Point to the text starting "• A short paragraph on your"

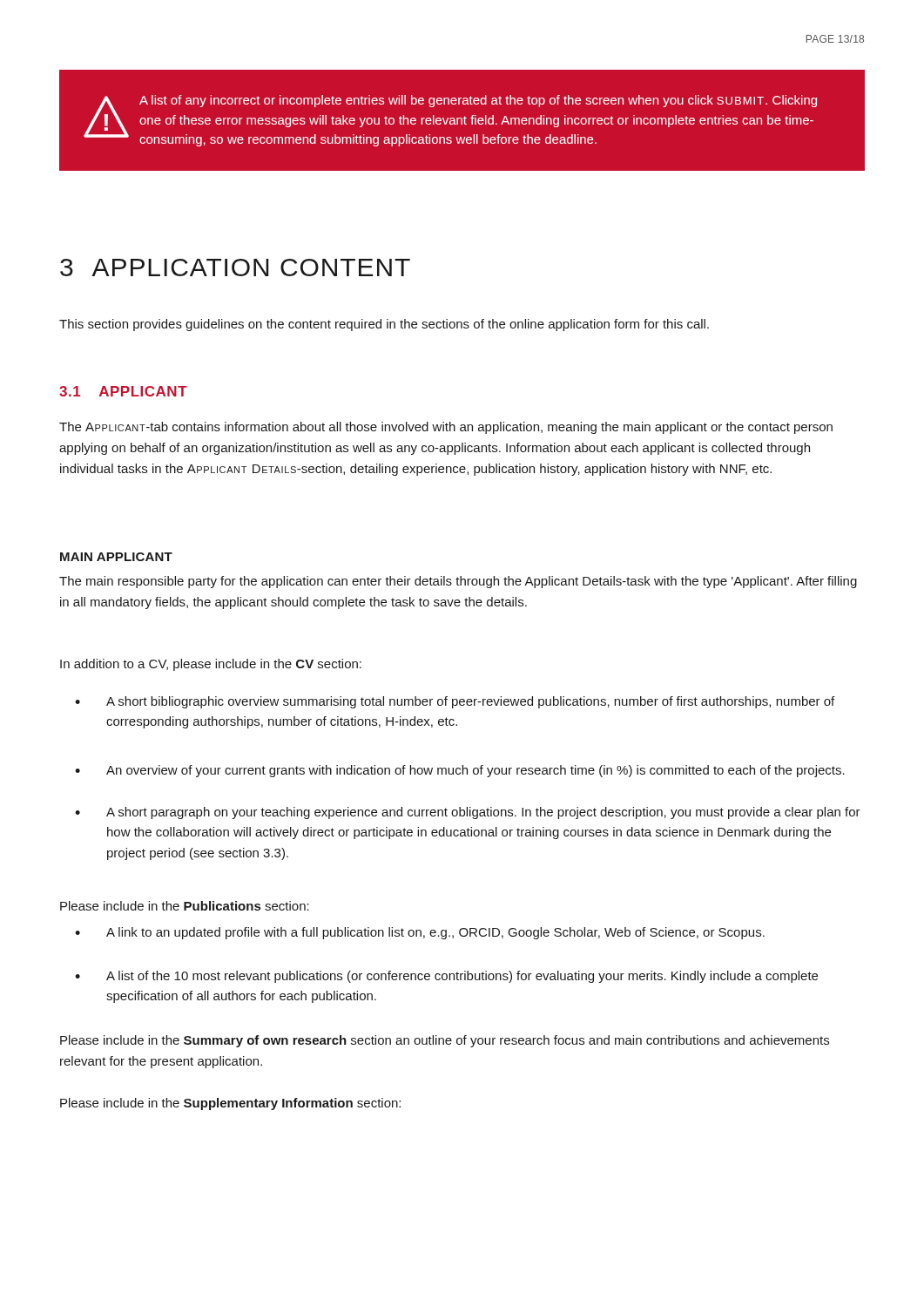(x=462, y=832)
